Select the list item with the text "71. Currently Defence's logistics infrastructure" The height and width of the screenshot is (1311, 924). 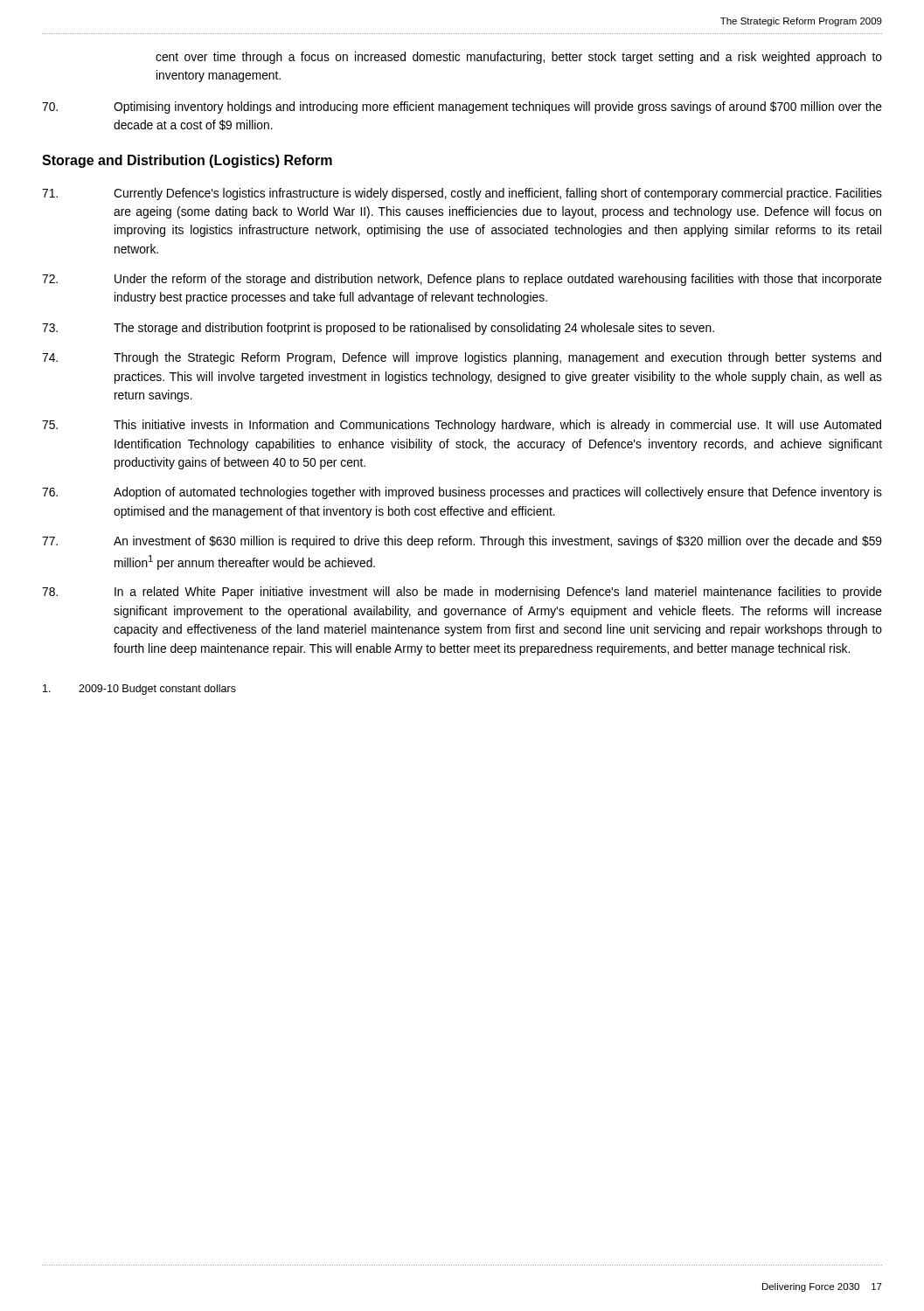[x=462, y=221]
